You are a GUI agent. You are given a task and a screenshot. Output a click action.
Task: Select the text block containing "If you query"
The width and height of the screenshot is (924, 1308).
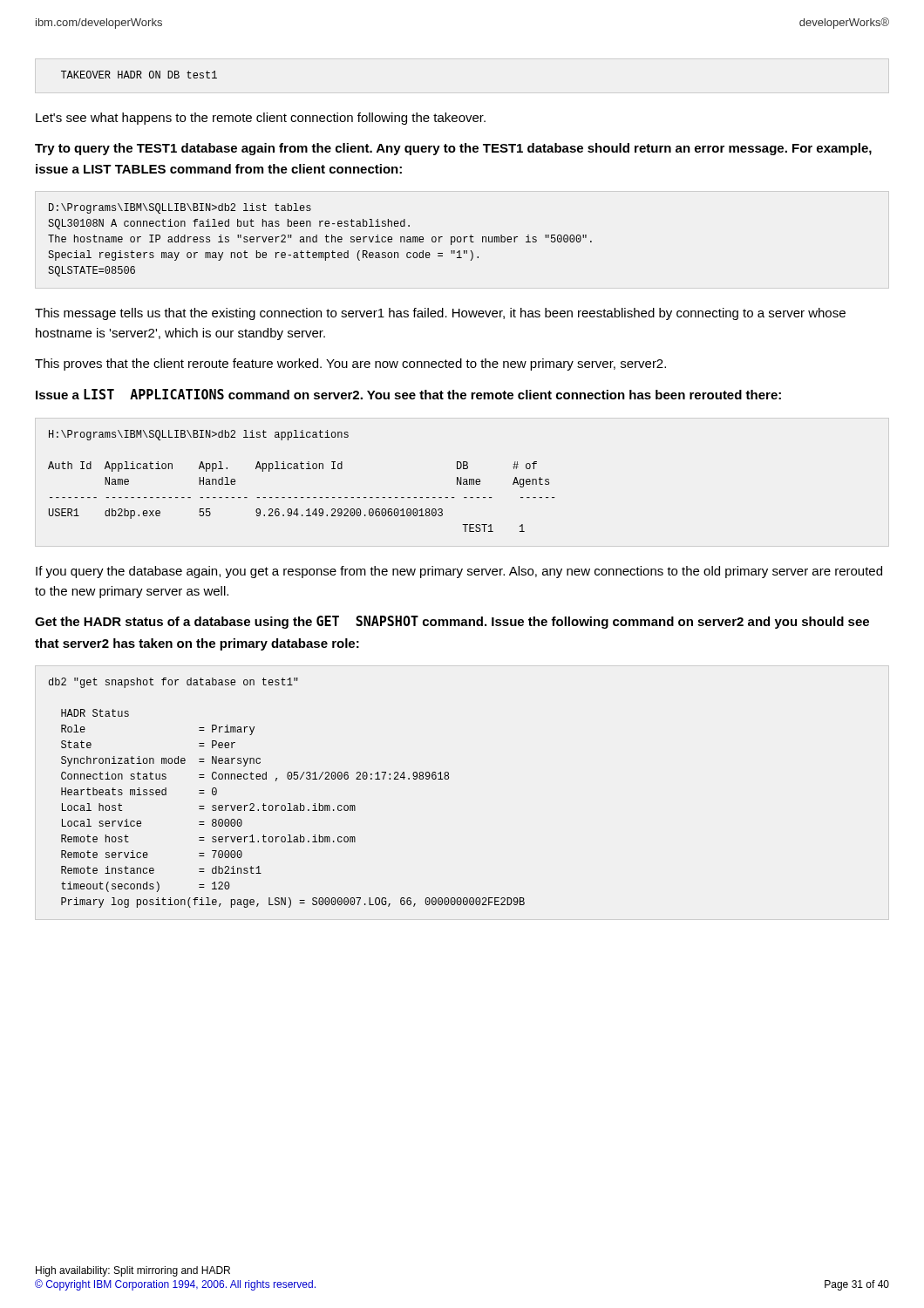(459, 581)
